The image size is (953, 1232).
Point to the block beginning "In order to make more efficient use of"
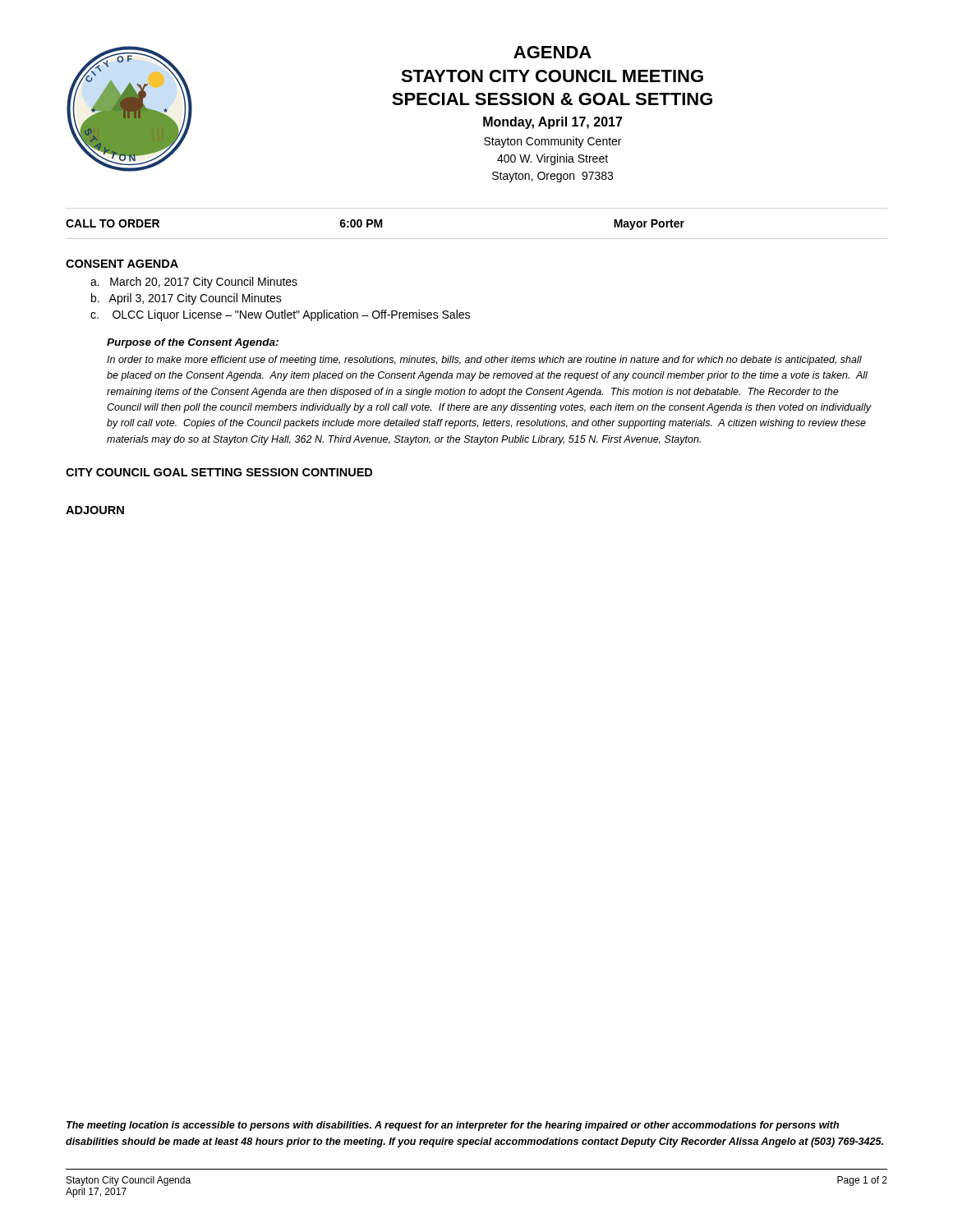(489, 399)
